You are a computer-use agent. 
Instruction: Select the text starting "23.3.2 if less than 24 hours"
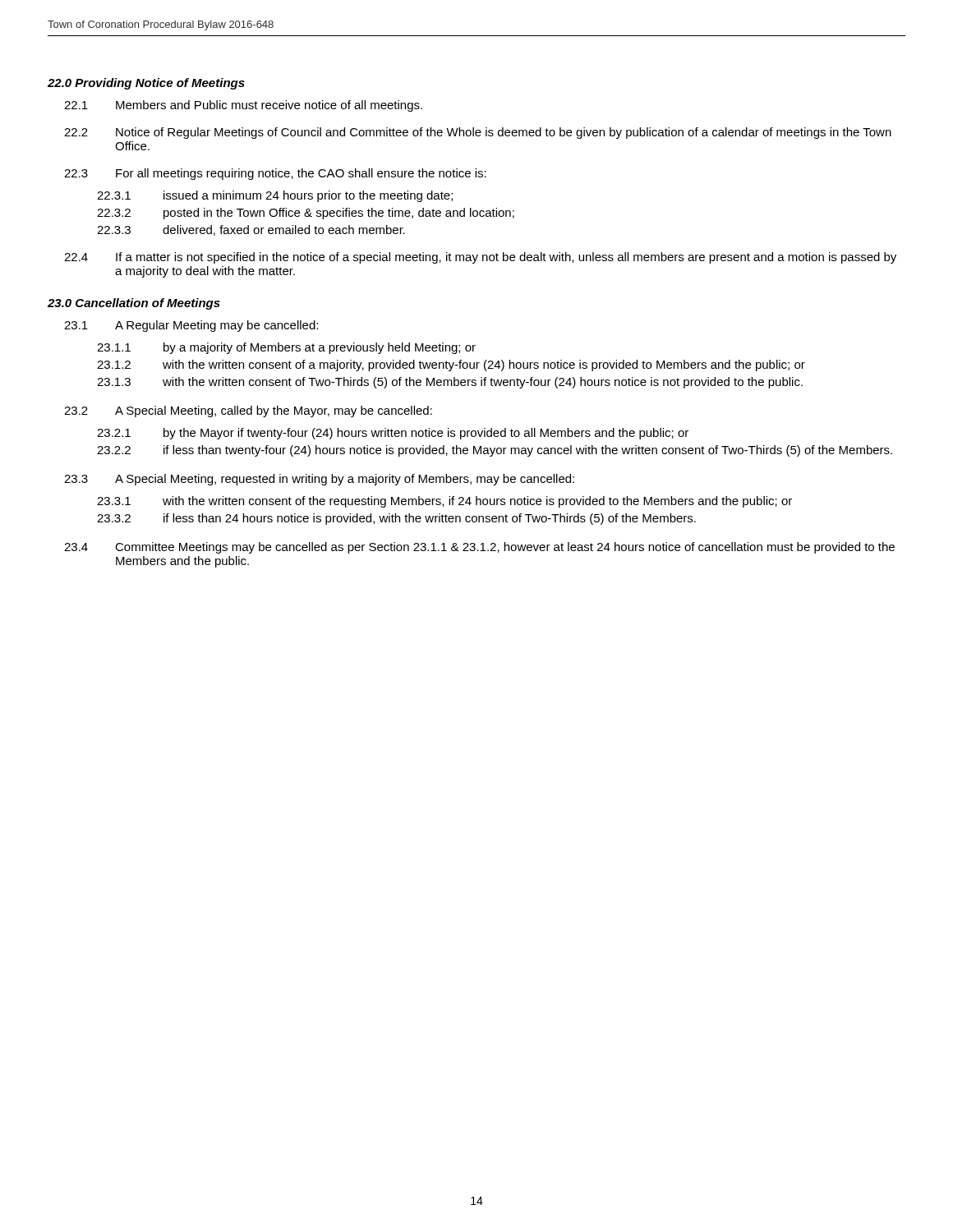click(476, 518)
